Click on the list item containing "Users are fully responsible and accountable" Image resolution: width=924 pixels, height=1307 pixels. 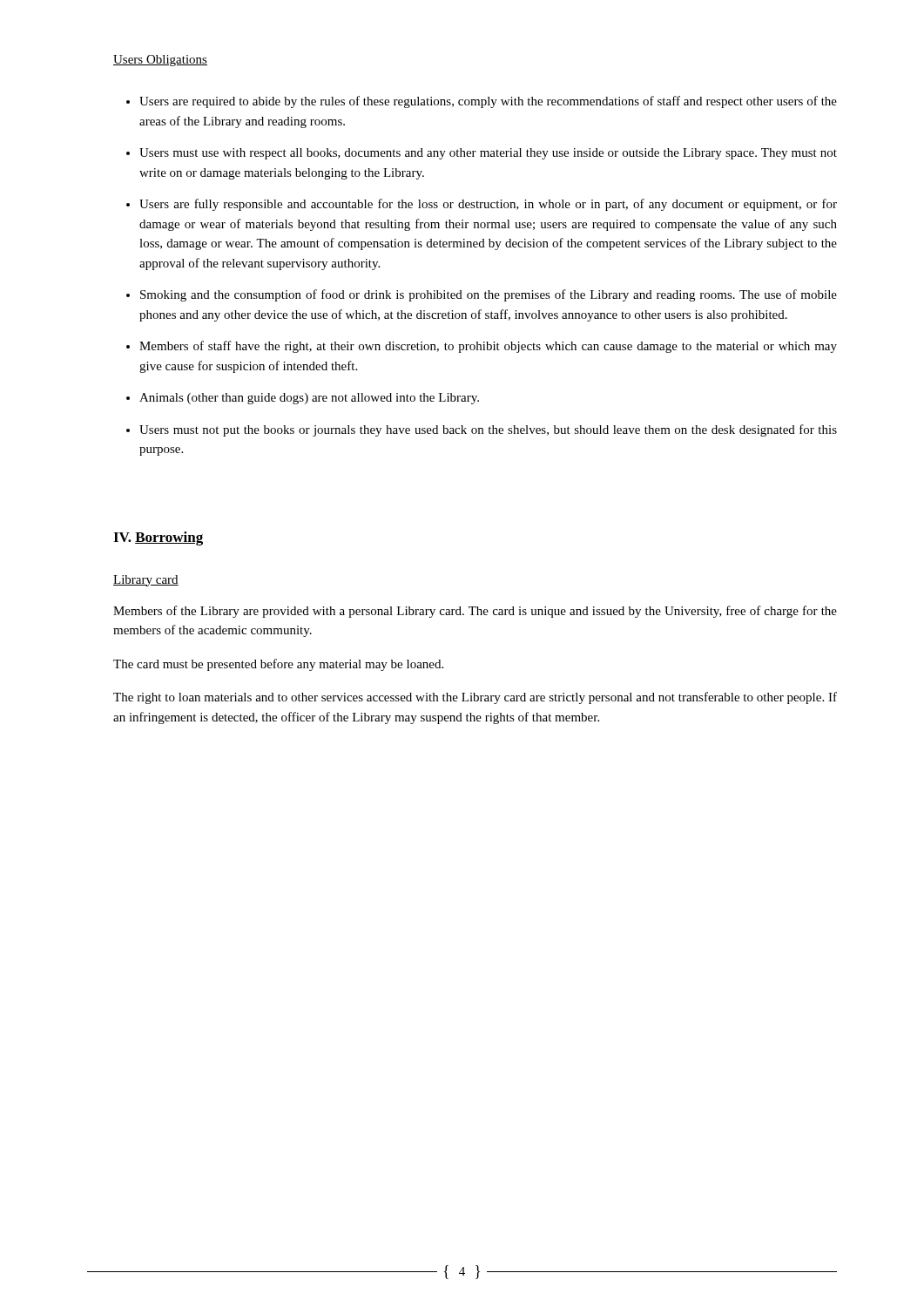point(488,233)
